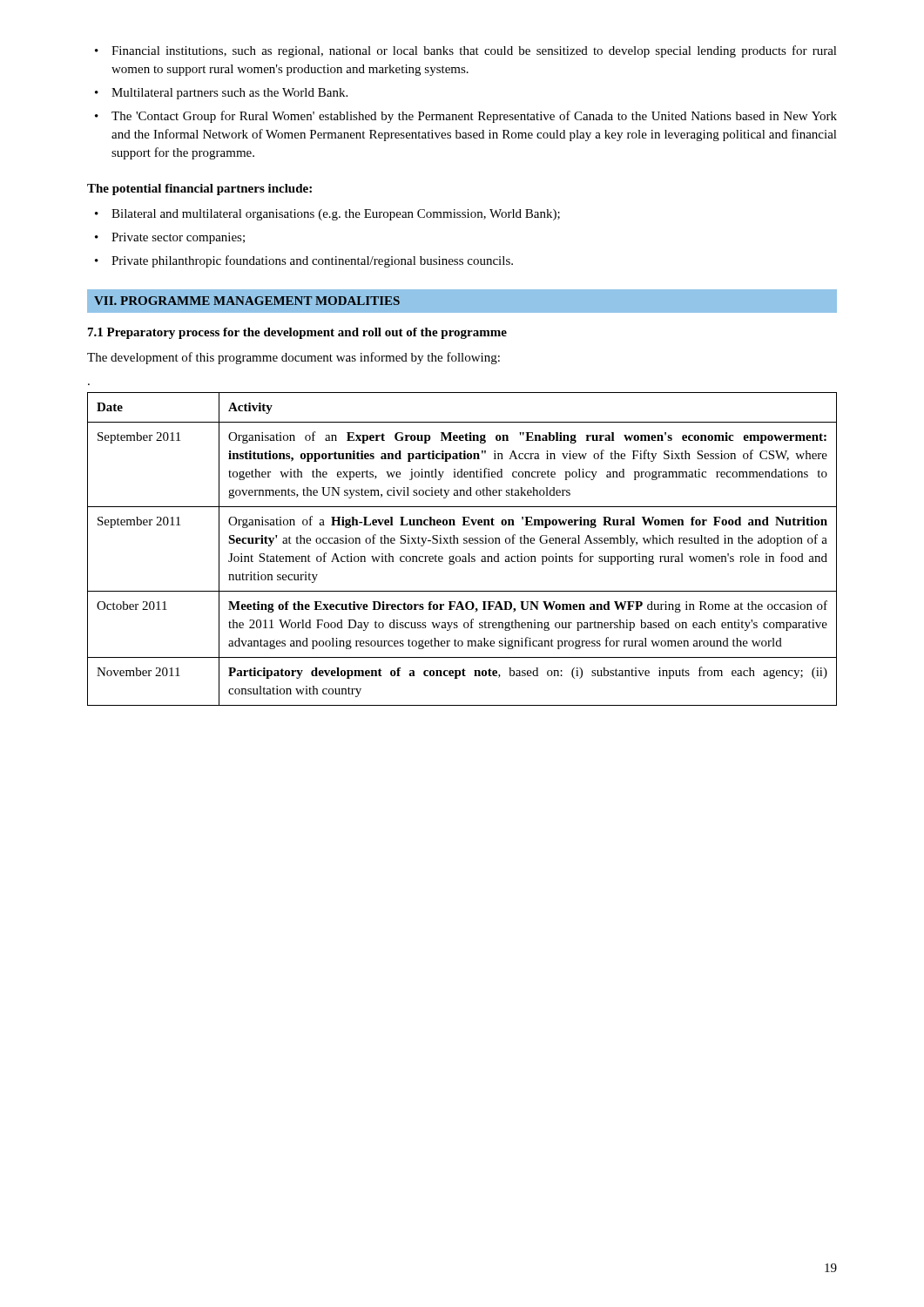This screenshot has height=1307, width=924.
Task: Point to the block starting "Bilateral and multilateral organisations (e.g."
Action: click(462, 214)
